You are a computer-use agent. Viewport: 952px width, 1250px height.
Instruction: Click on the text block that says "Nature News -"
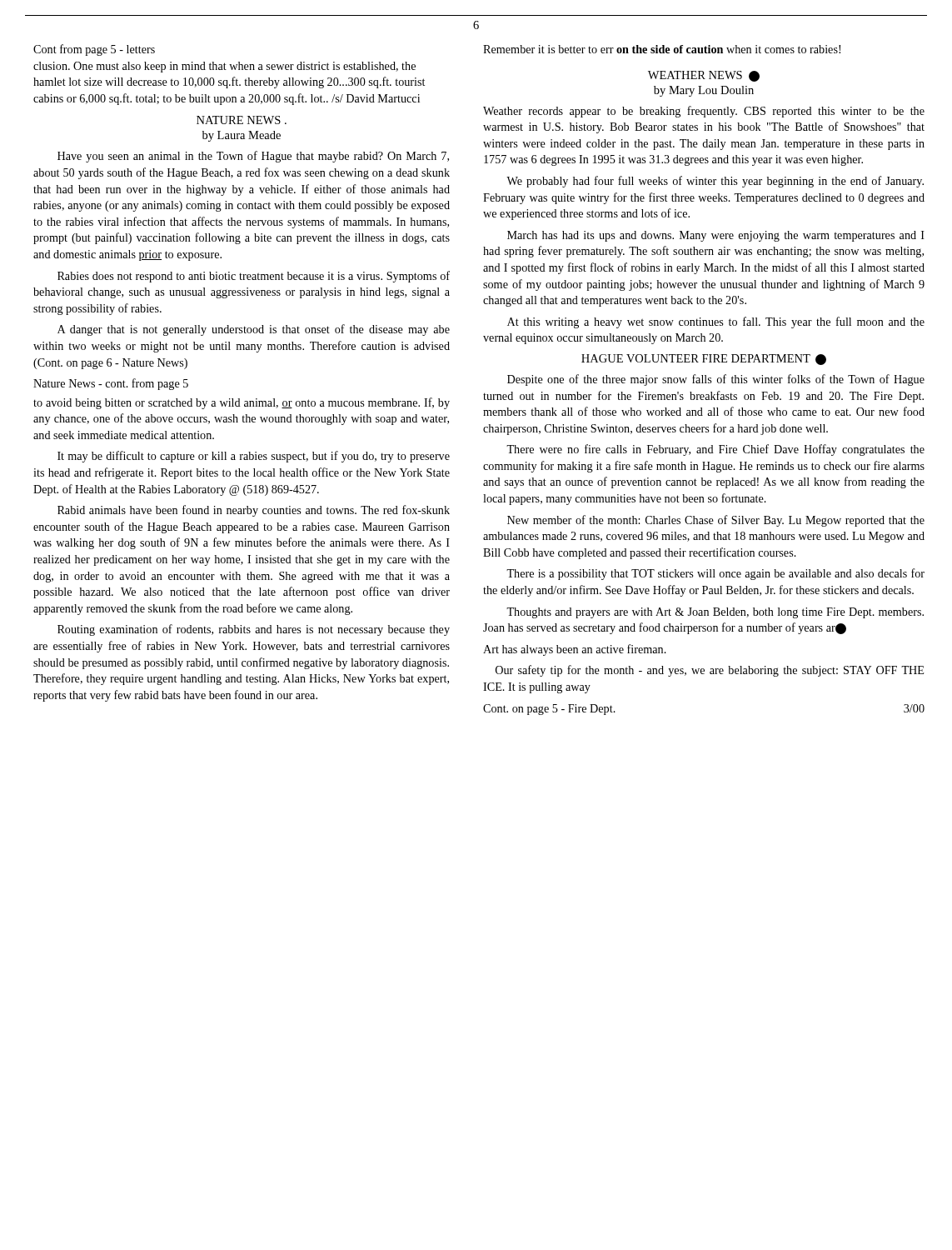(x=111, y=383)
